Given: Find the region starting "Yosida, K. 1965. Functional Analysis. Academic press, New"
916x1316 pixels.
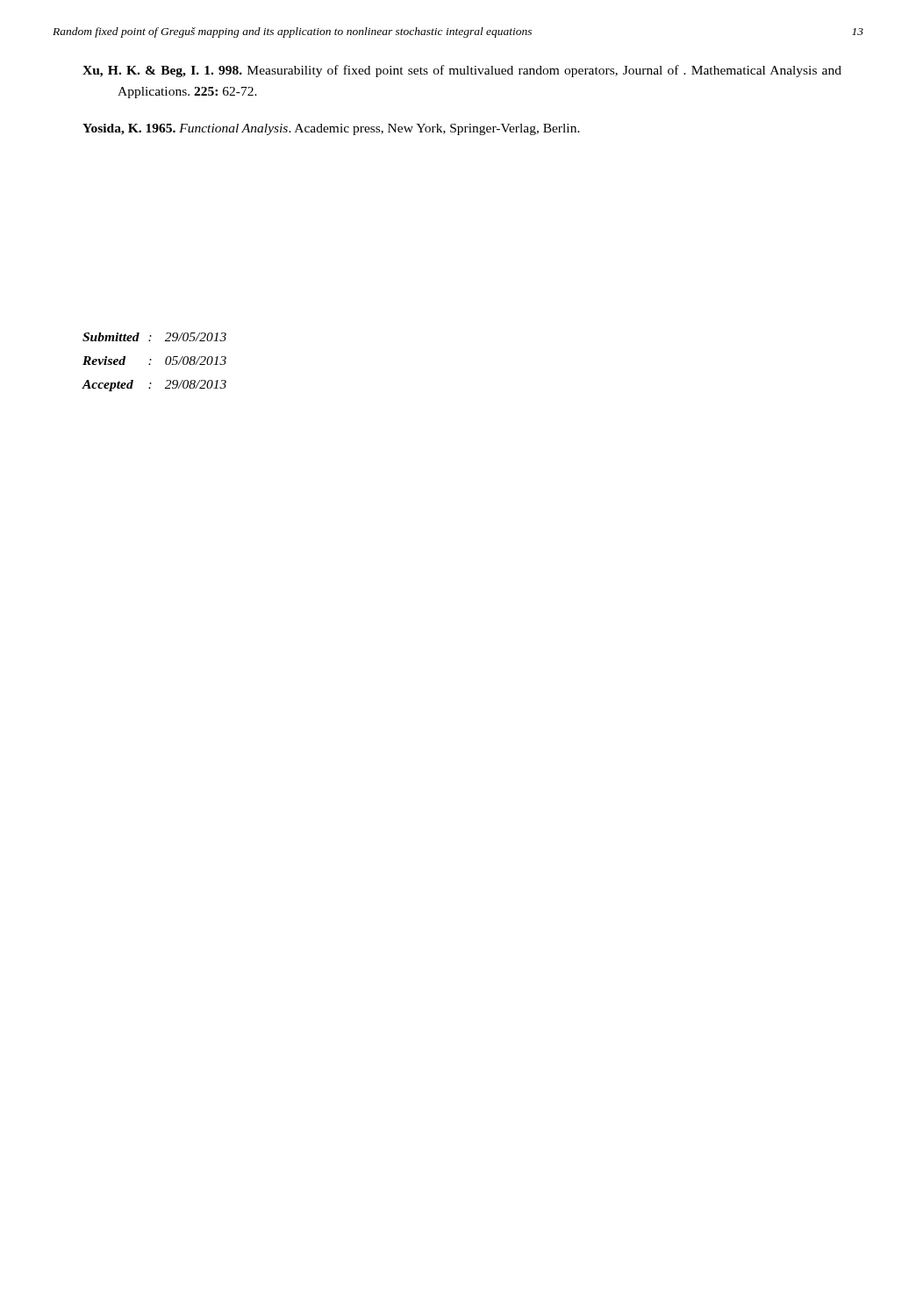Looking at the screenshot, I should tap(331, 128).
